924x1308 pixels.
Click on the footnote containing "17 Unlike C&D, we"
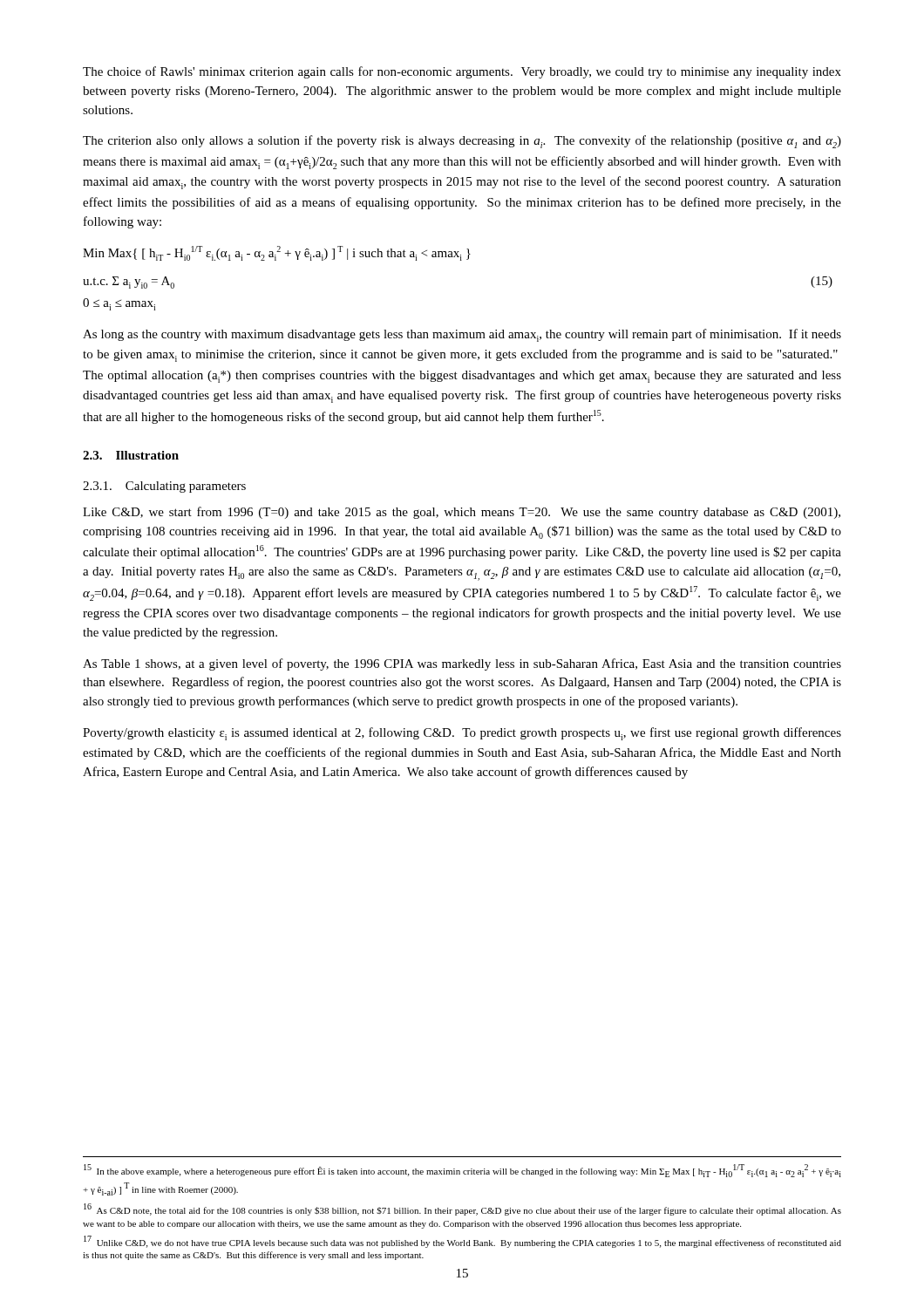pyautogui.click(x=462, y=1247)
